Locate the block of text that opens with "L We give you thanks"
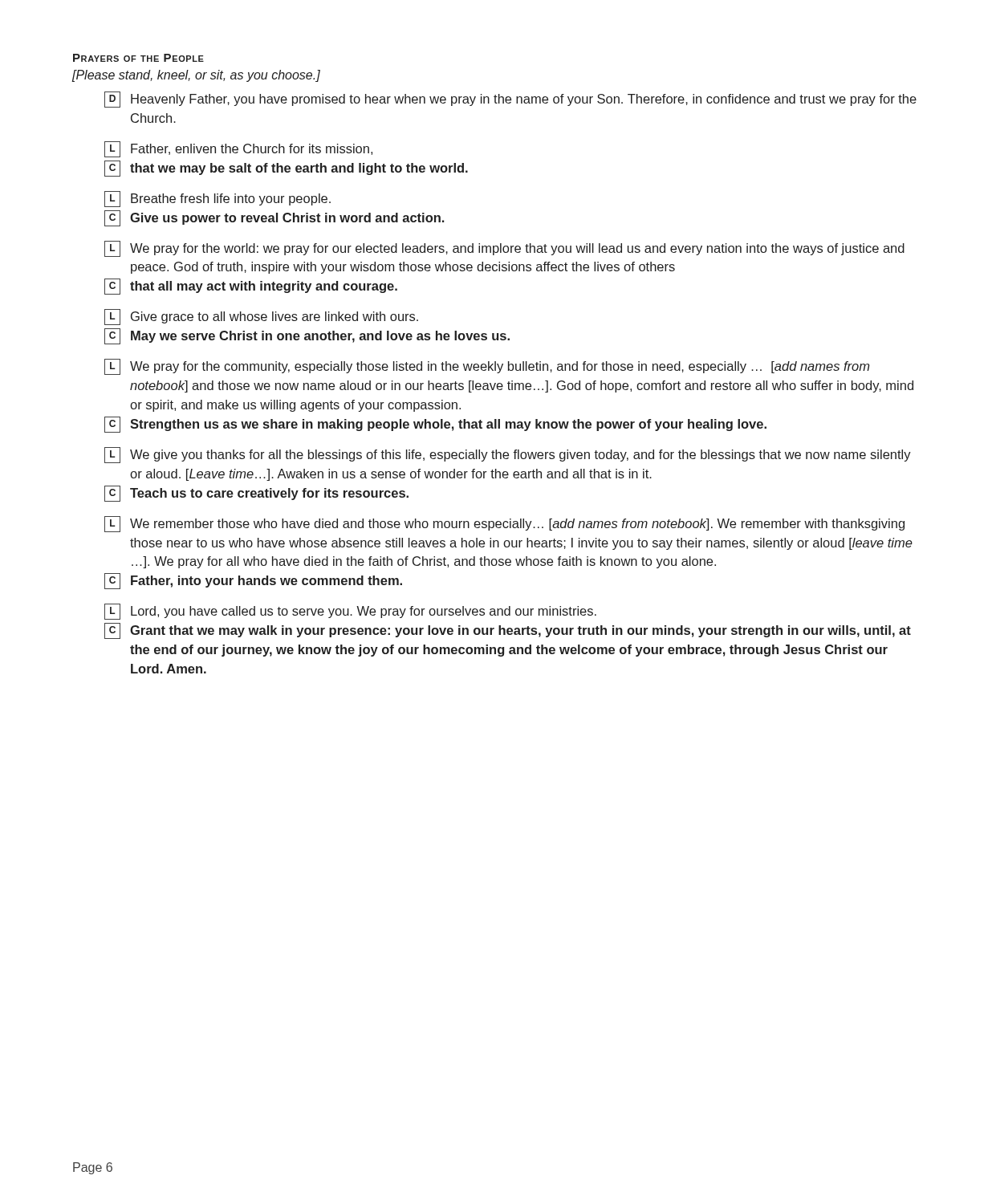Screen dimensions: 1204x992 point(512,465)
